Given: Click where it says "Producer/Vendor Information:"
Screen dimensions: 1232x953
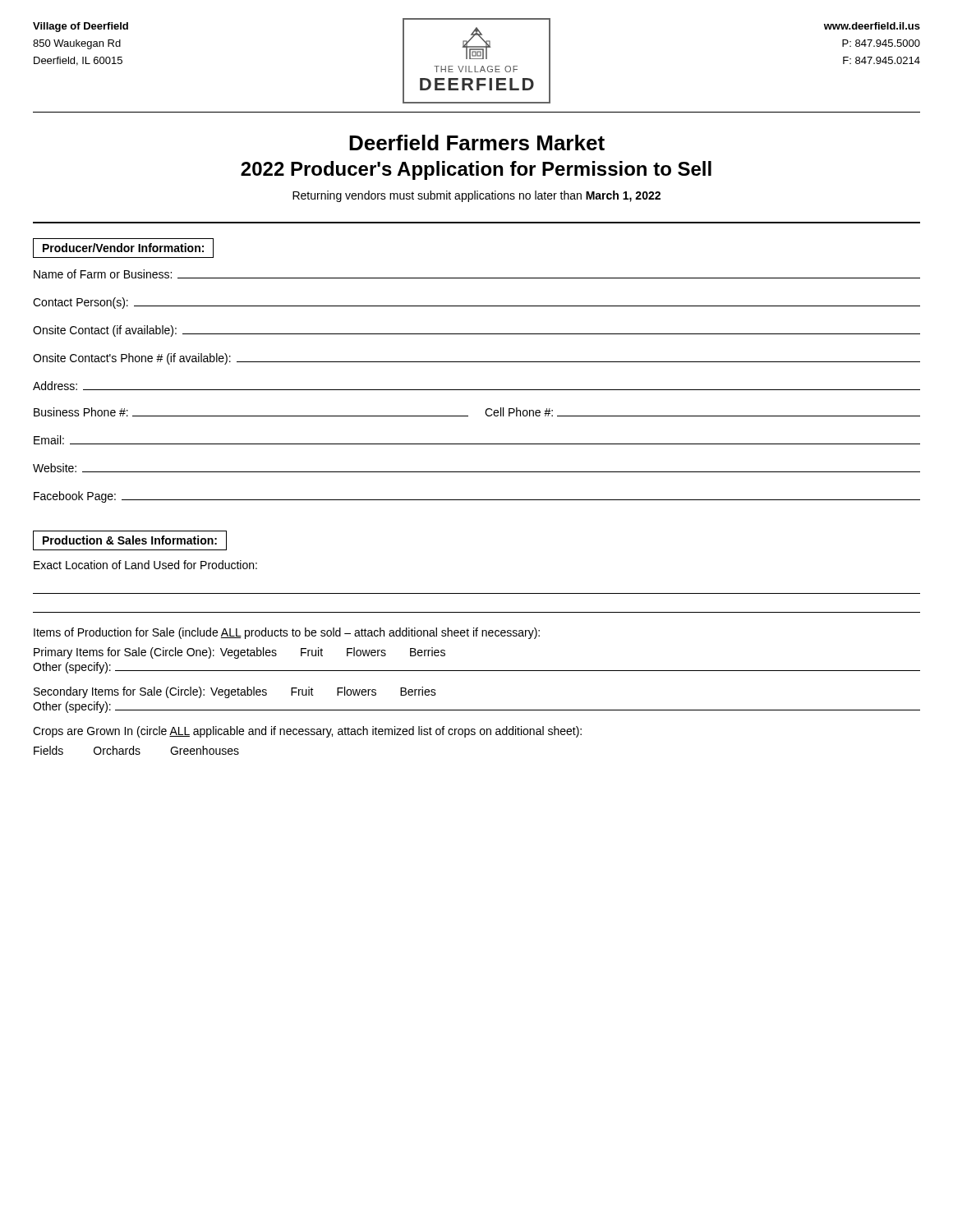Looking at the screenshot, I should tap(123, 248).
